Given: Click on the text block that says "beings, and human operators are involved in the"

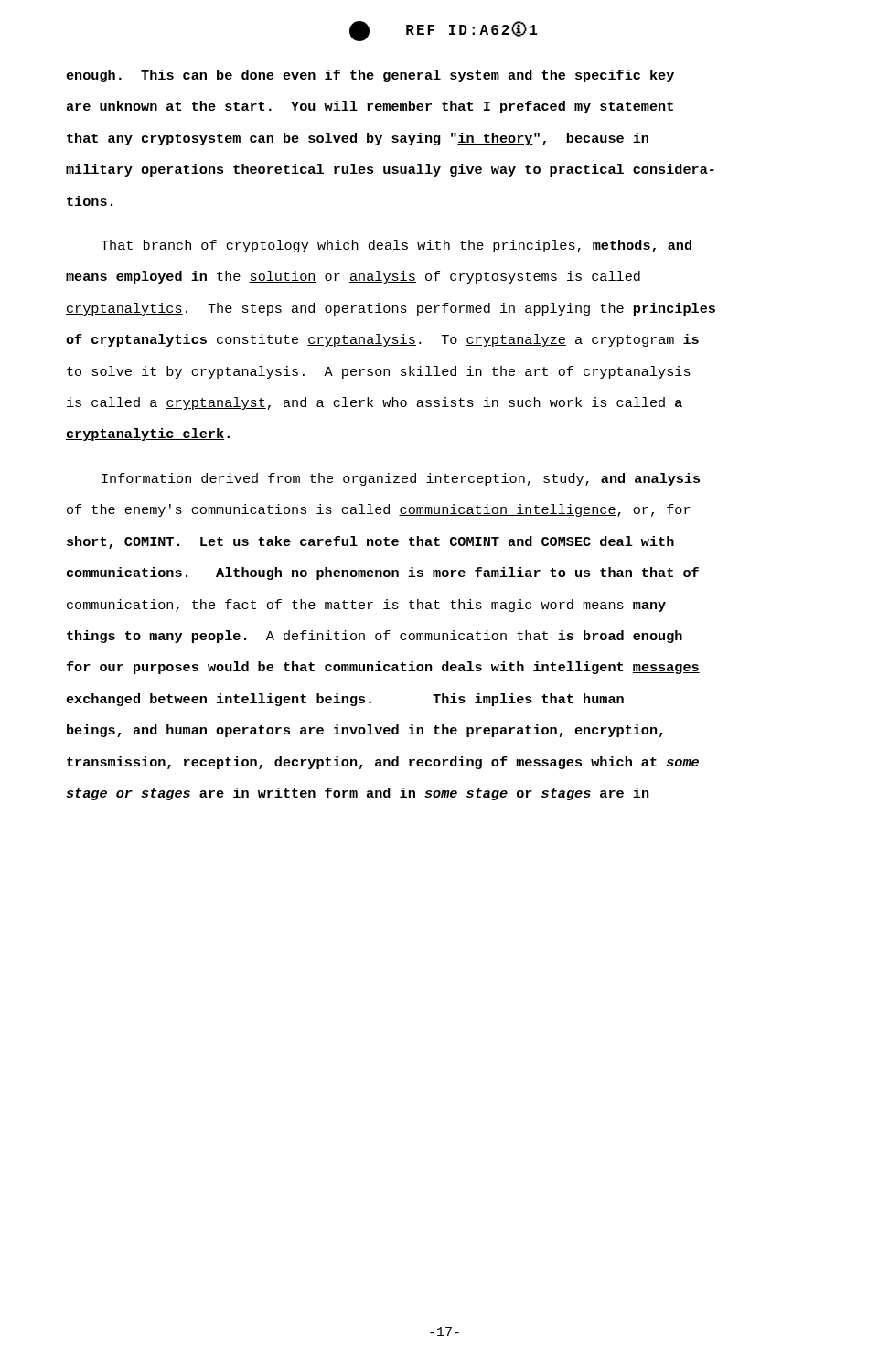Looking at the screenshot, I should pyautogui.click(x=366, y=731).
